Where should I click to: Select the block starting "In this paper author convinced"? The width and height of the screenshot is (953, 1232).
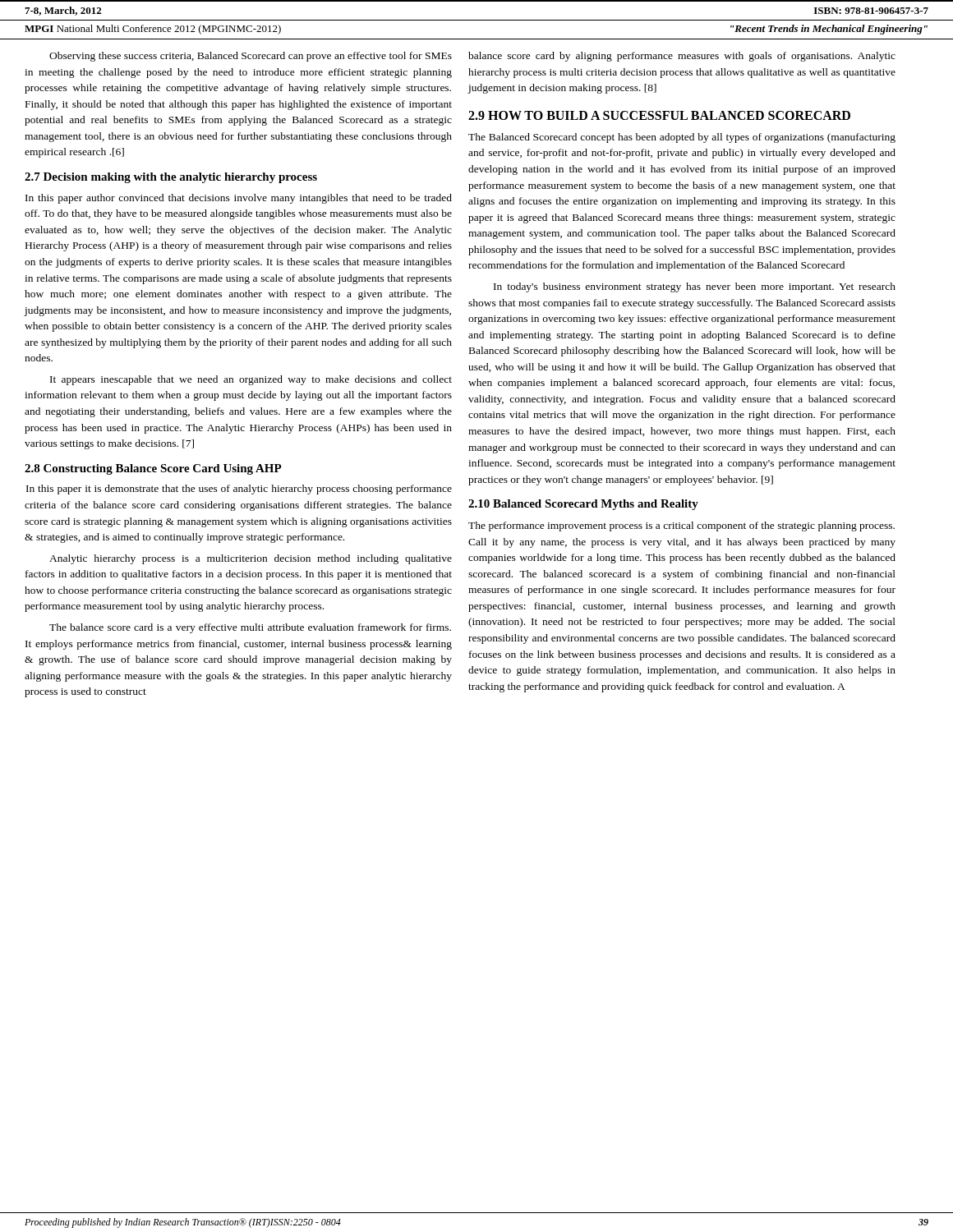click(238, 321)
